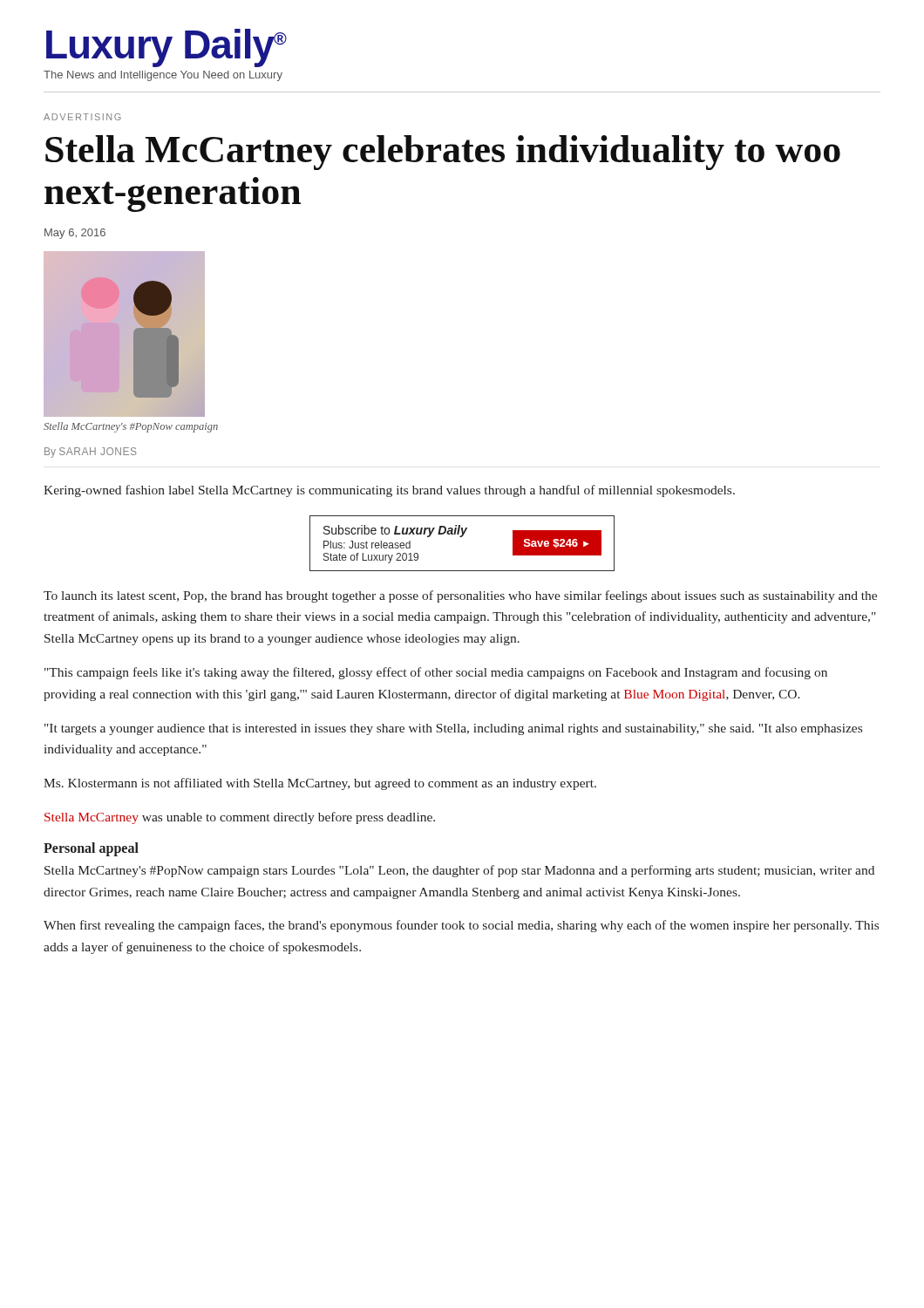Click on the passage starting "May 6, 2016"
Viewport: 924px width, 1308px height.
click(x=75, y=232)
